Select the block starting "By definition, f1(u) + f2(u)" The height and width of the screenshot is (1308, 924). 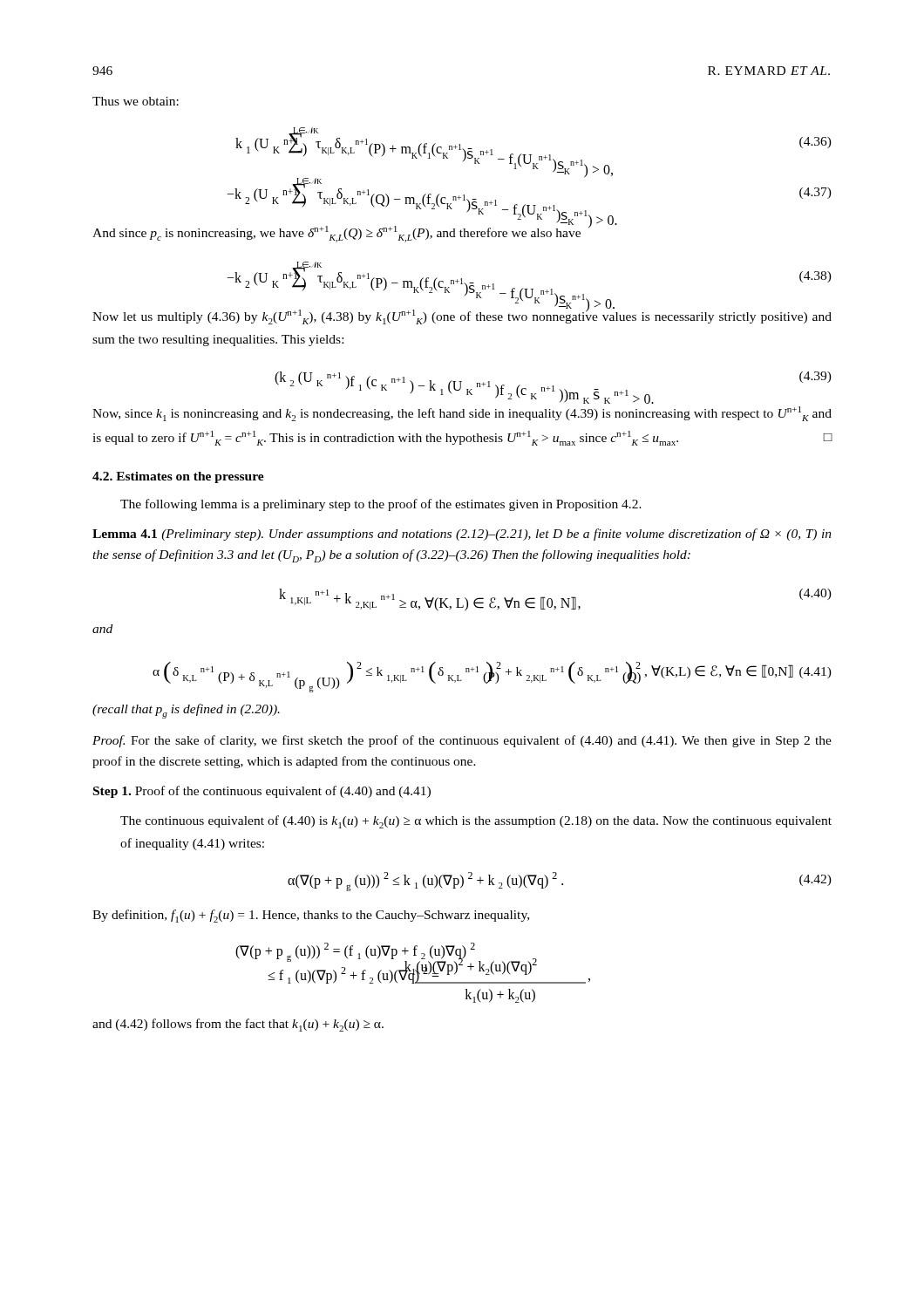tap(462, 916)
